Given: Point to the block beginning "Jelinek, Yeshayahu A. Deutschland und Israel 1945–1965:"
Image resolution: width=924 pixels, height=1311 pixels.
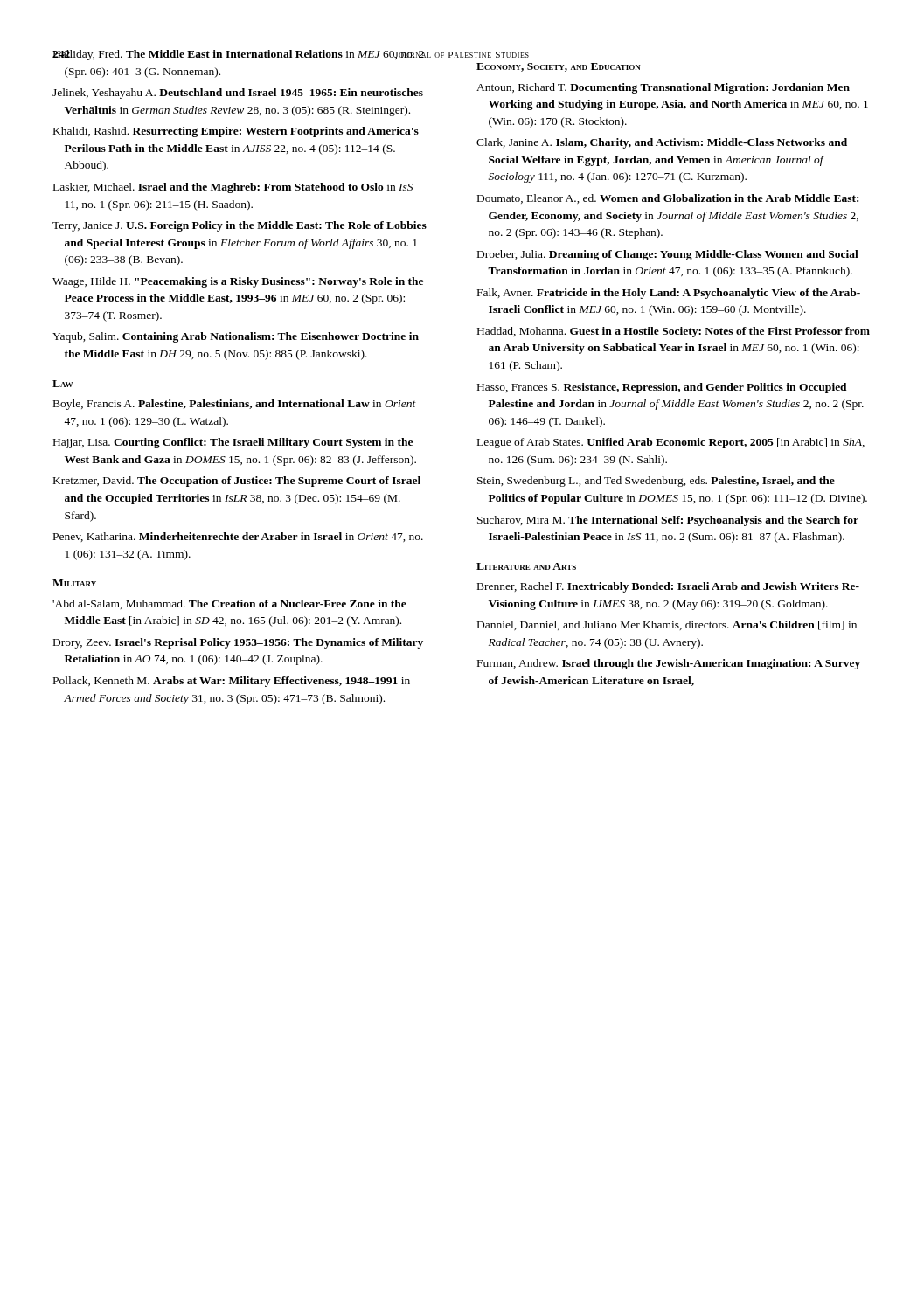Looking at the screenshot, I should 238,101.
